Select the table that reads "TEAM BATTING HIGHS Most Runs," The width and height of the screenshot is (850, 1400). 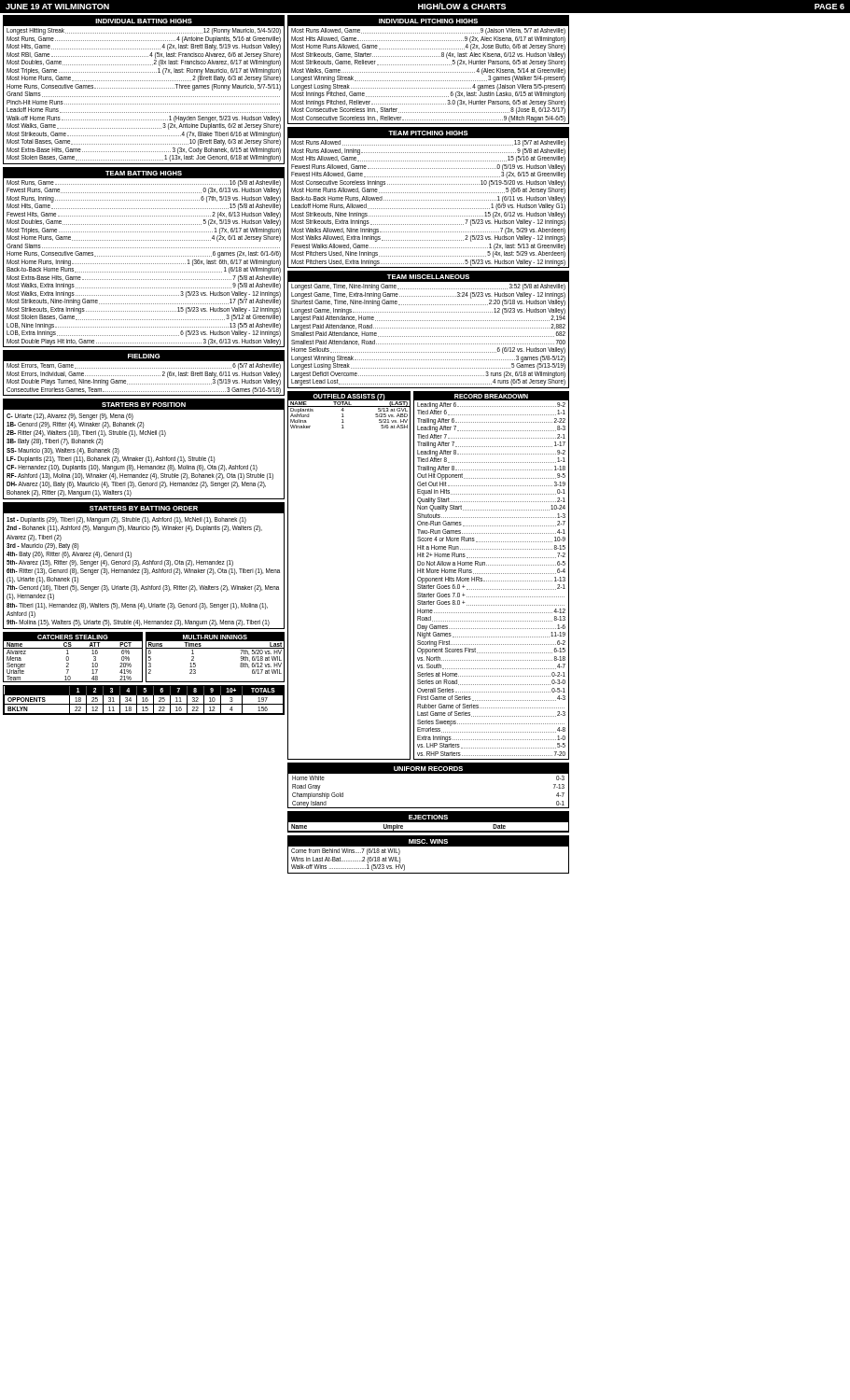144,257
